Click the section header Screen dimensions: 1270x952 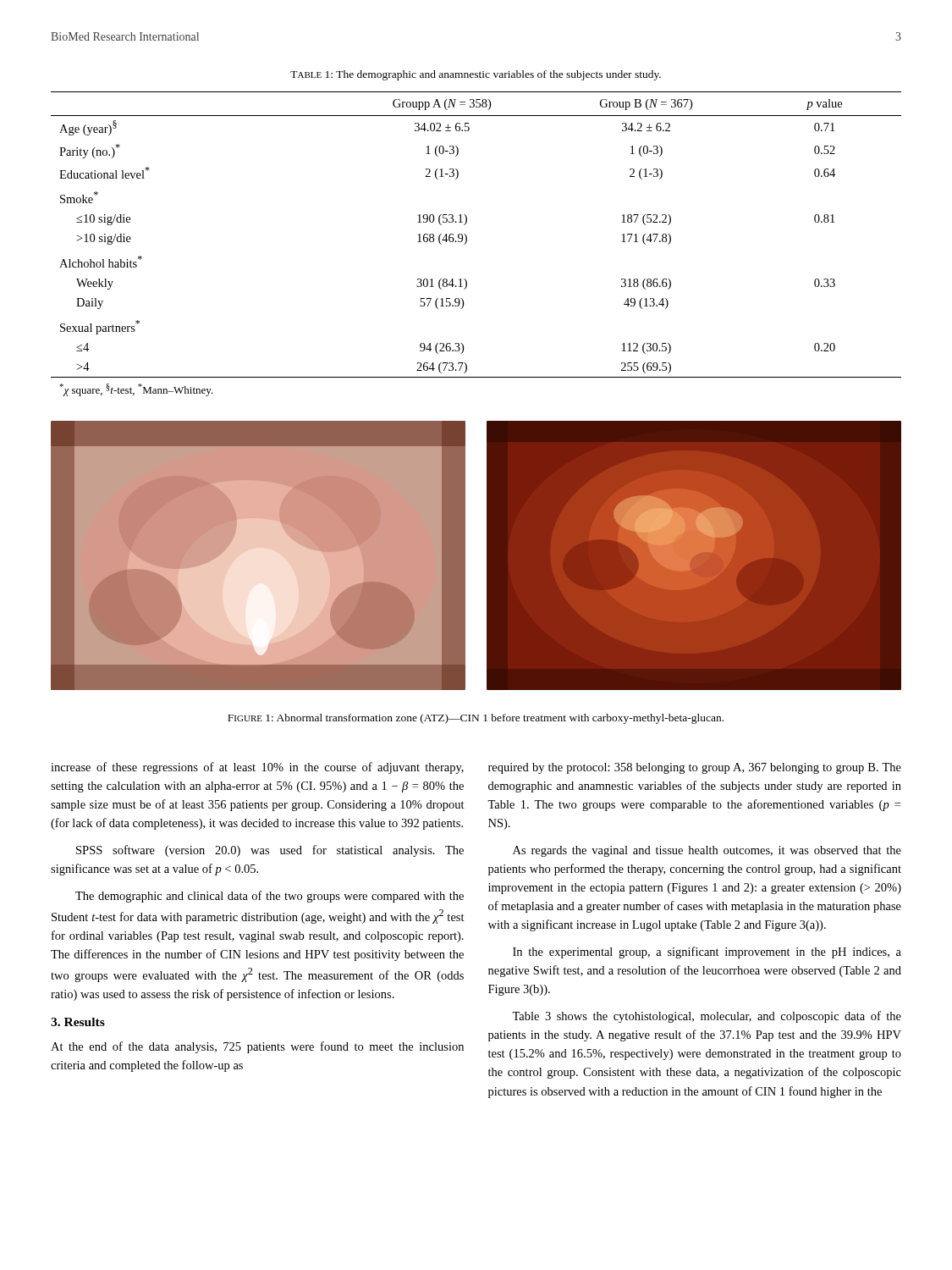click(x=78, y=1022)
